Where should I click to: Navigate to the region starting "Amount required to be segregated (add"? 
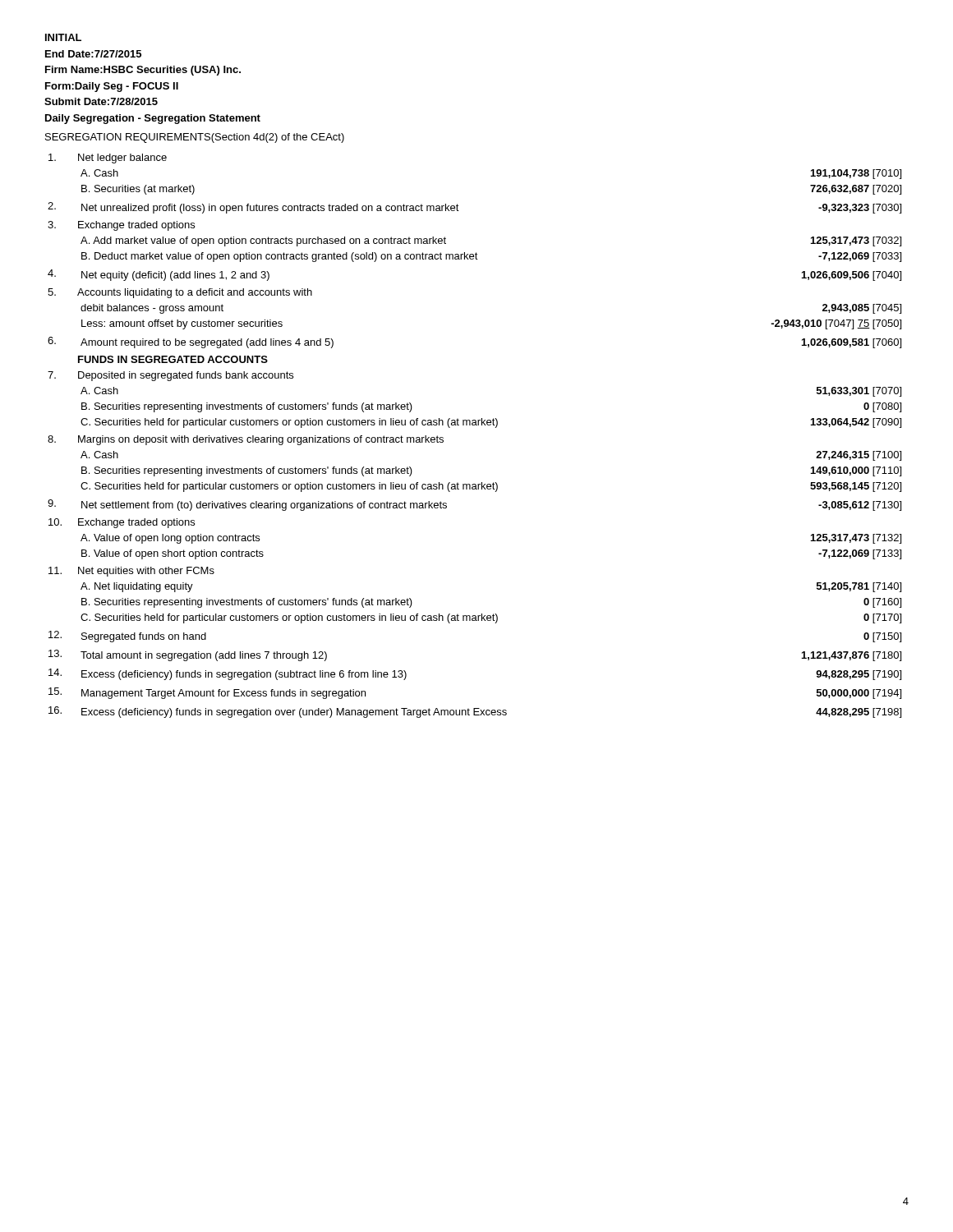[x=211, y=343]
